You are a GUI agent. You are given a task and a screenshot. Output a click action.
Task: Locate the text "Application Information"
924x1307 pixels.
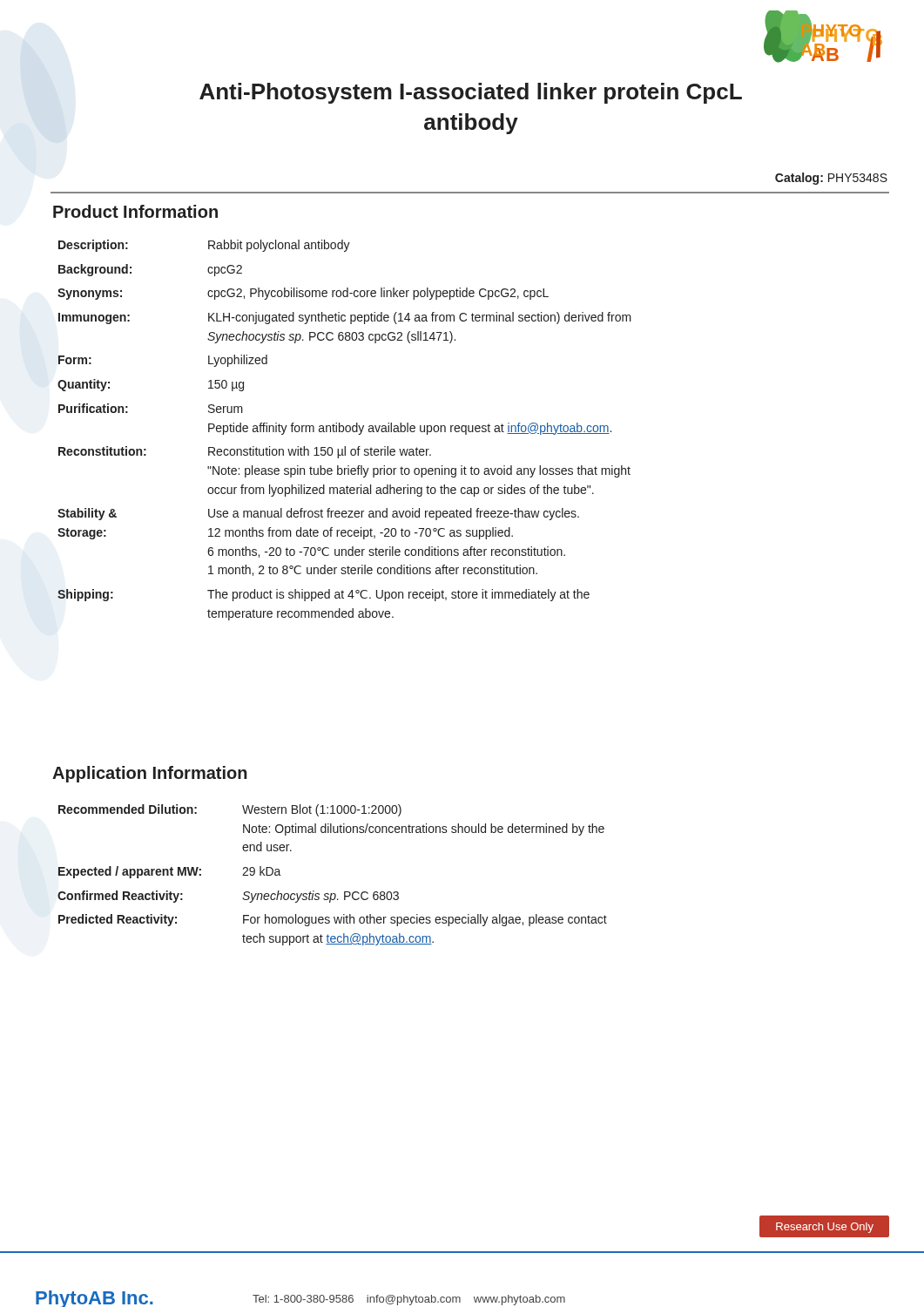150,773
